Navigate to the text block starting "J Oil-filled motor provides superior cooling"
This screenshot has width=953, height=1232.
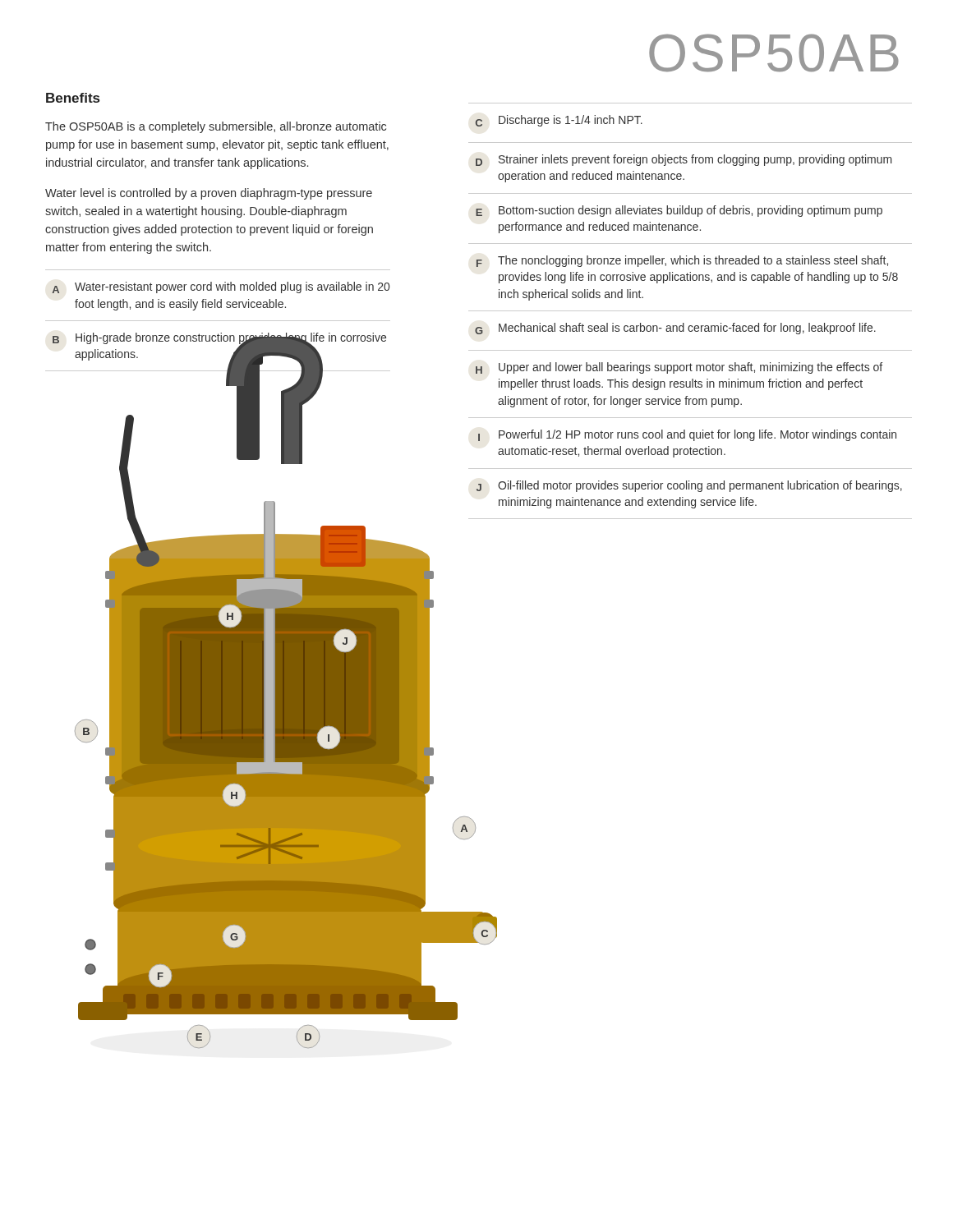pos(690,493)
